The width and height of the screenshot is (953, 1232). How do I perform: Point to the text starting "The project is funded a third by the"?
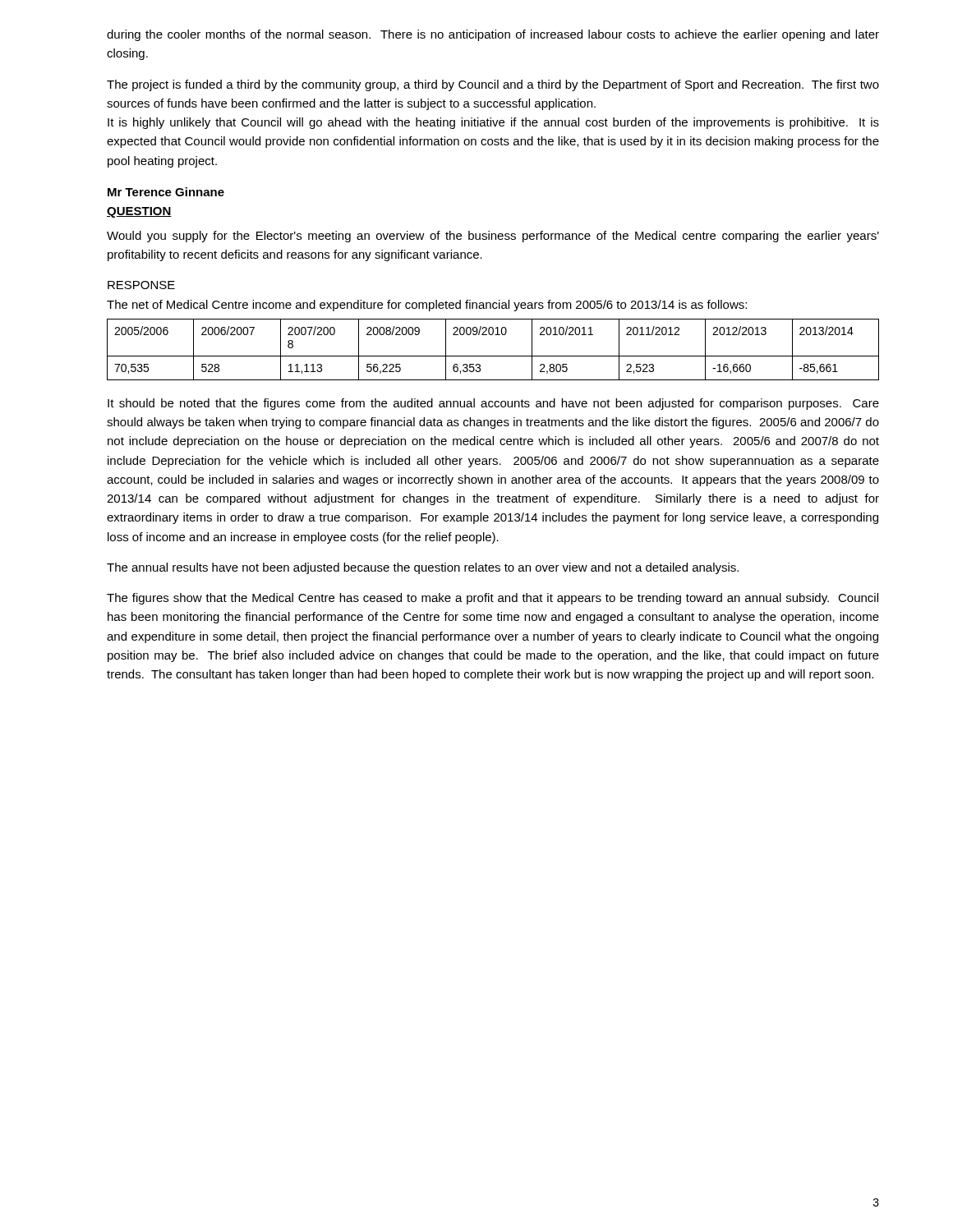(x=493, y=122)
